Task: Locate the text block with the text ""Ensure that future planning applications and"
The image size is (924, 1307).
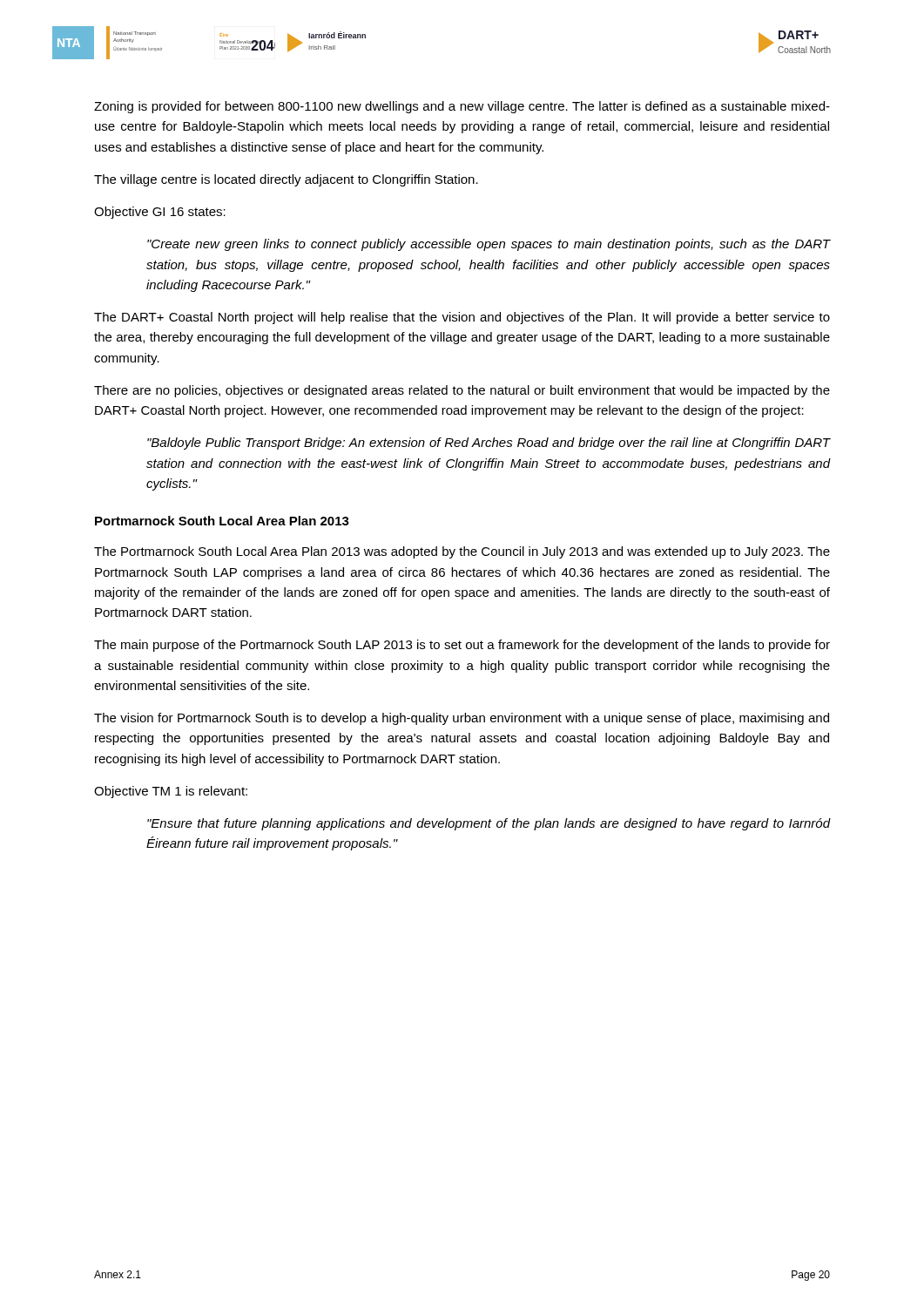Action: coord(488,833)
